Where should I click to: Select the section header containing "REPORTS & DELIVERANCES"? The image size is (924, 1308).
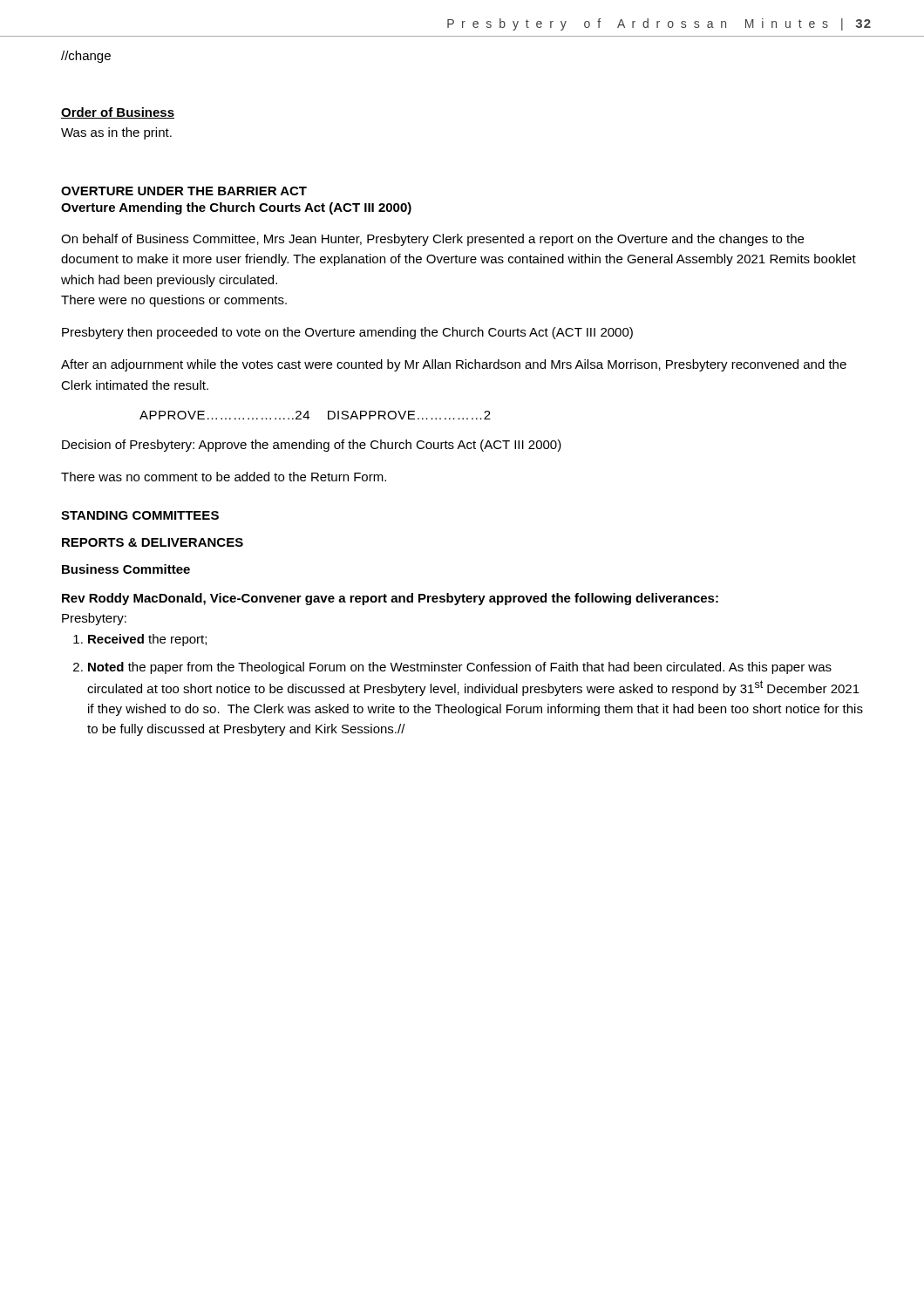(x=152, y=542)
